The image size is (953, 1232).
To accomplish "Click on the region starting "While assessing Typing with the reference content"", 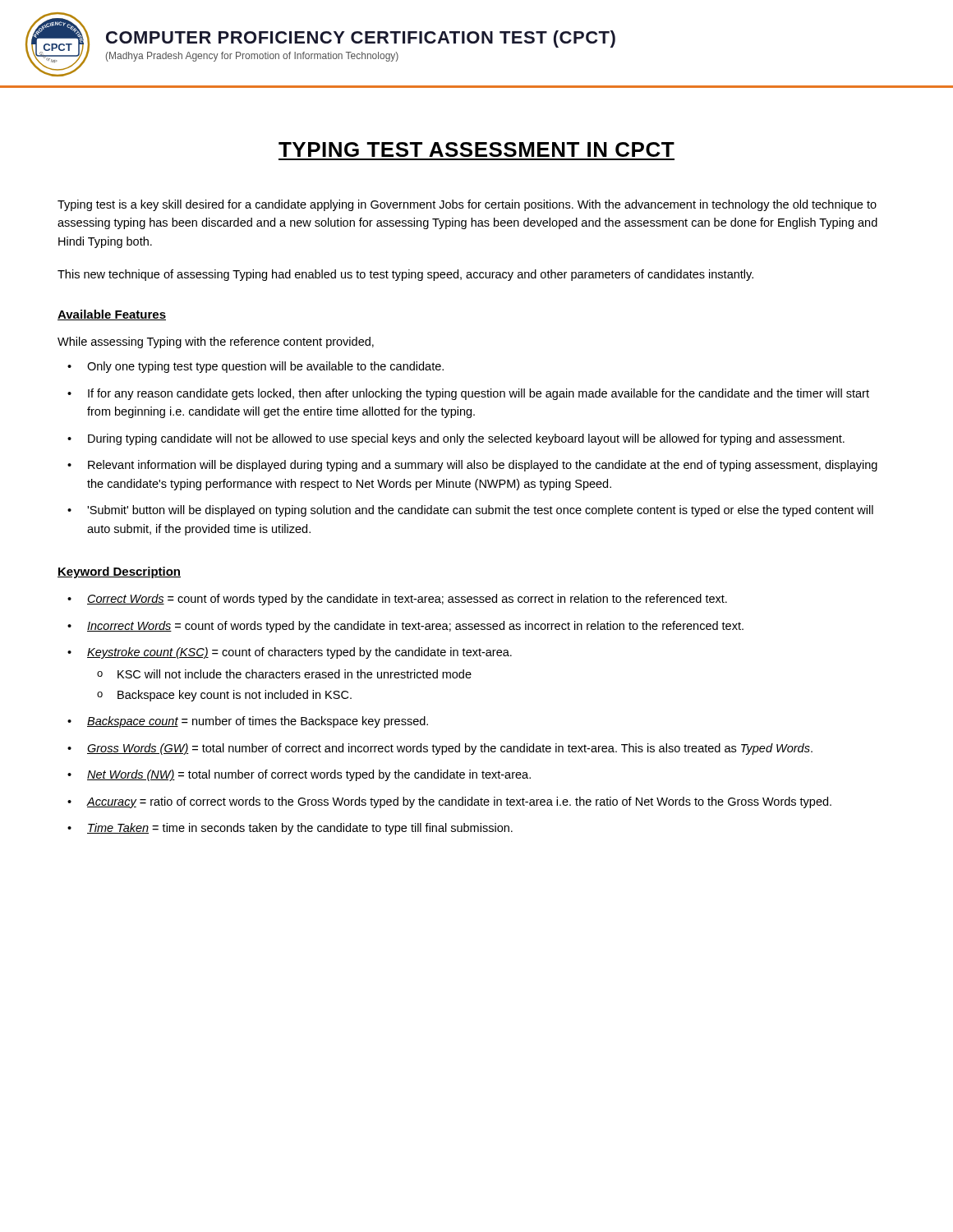I will tap(216, 342).
